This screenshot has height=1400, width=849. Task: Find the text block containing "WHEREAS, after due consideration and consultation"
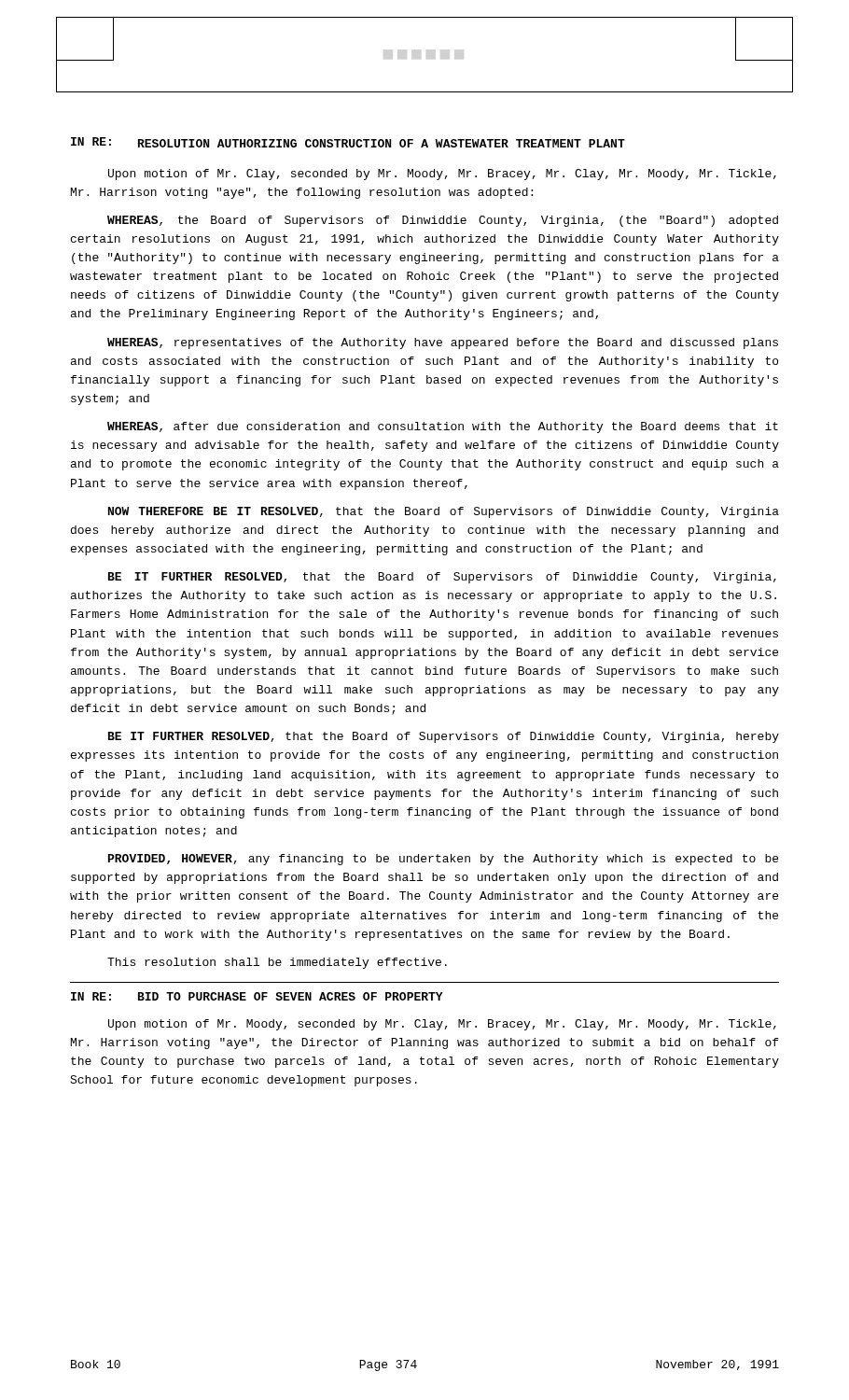click(x=424, y=455)
